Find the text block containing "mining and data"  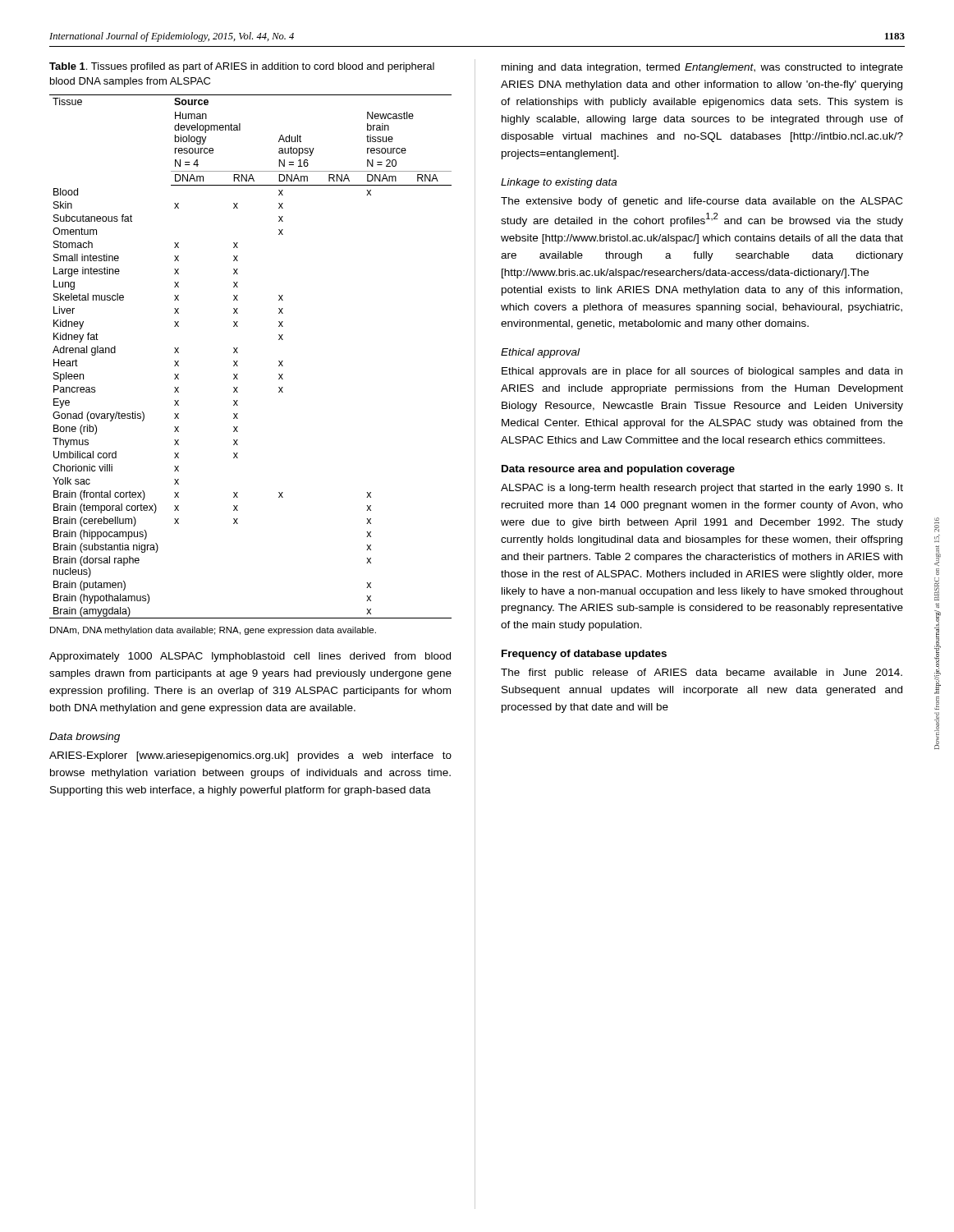tap(702, 110)
